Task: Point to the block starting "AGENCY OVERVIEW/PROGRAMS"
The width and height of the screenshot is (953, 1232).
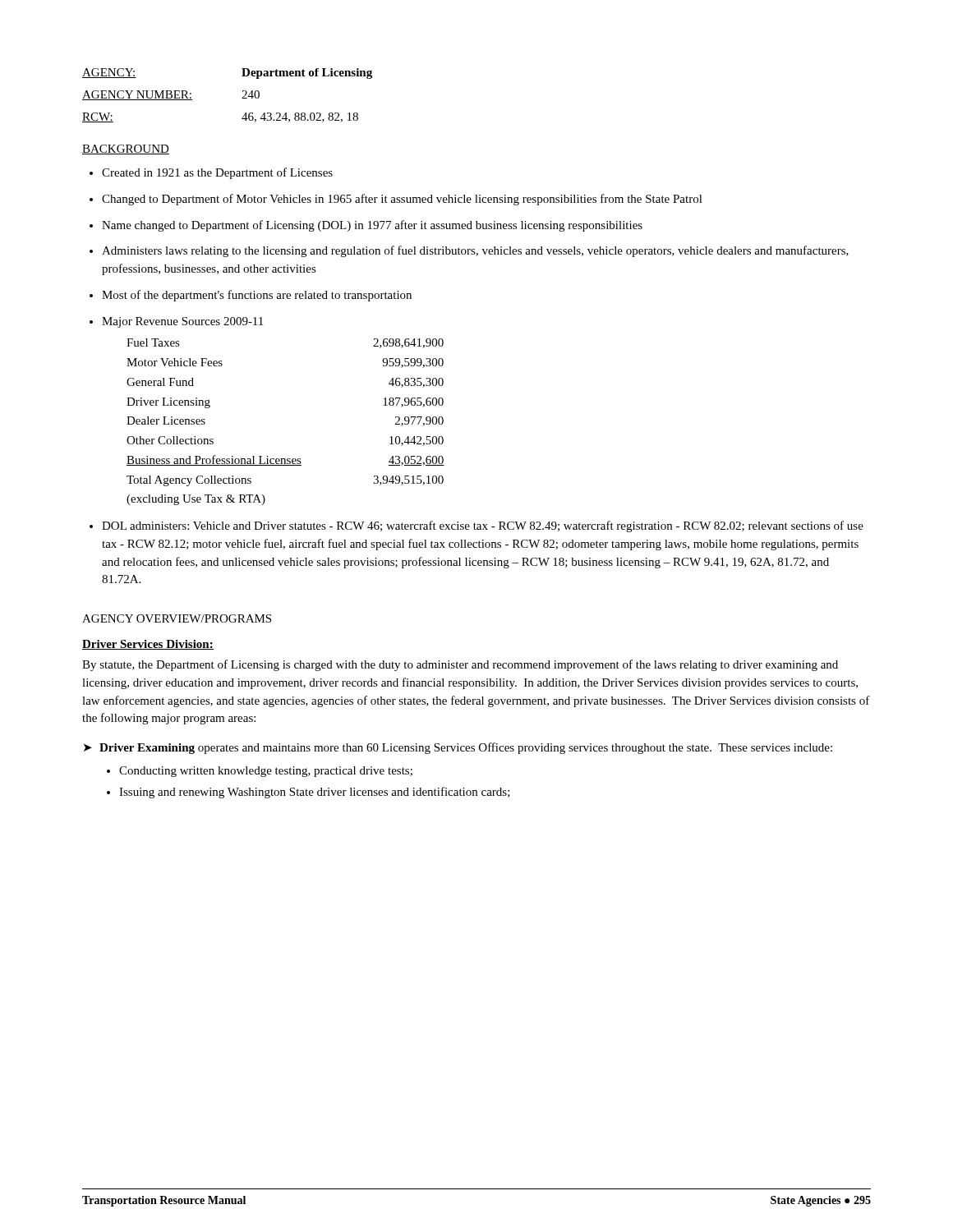Action: click(177, 618)
